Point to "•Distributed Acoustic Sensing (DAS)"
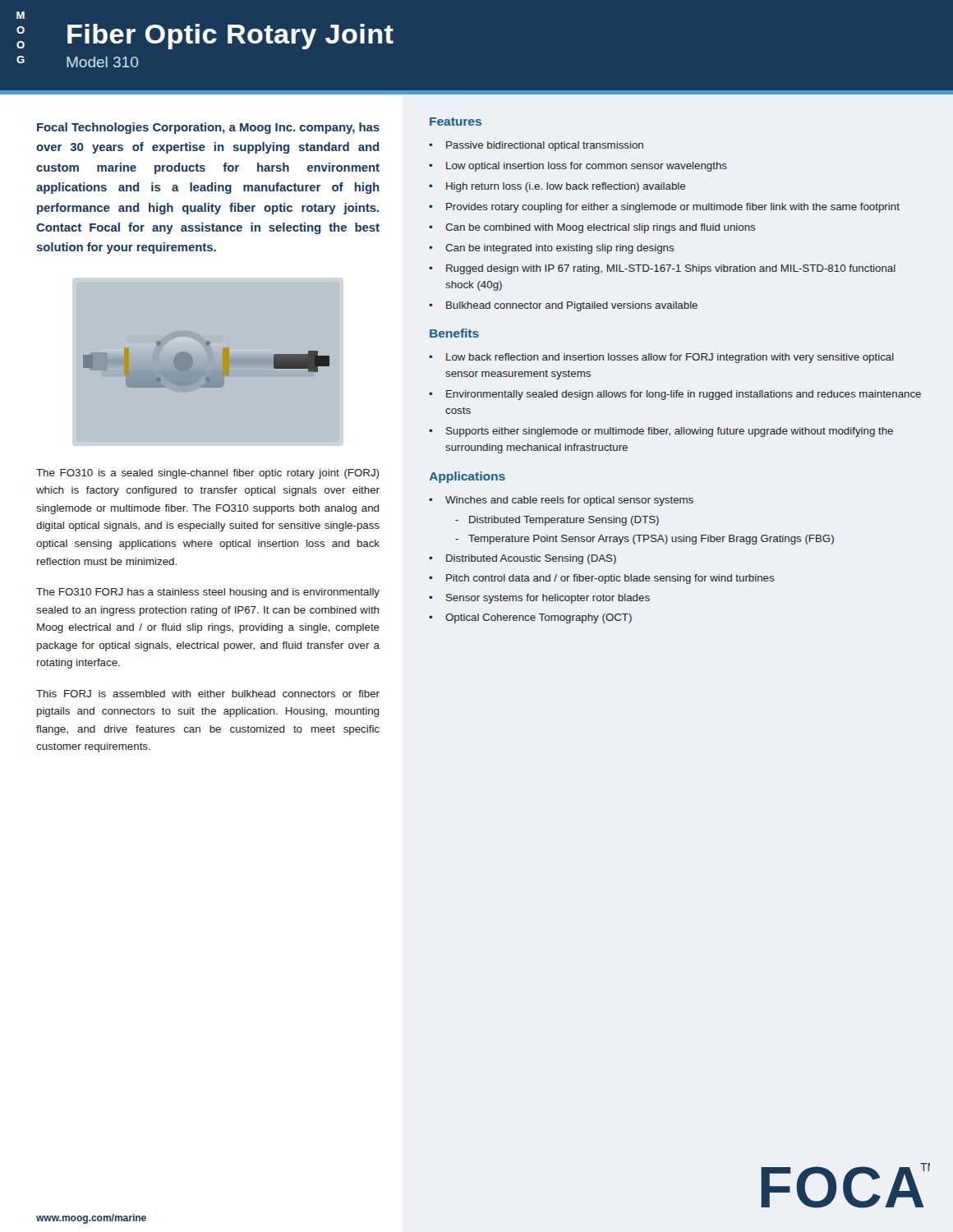The height and width of the screenshot is (1232, 953). [523, 558]
